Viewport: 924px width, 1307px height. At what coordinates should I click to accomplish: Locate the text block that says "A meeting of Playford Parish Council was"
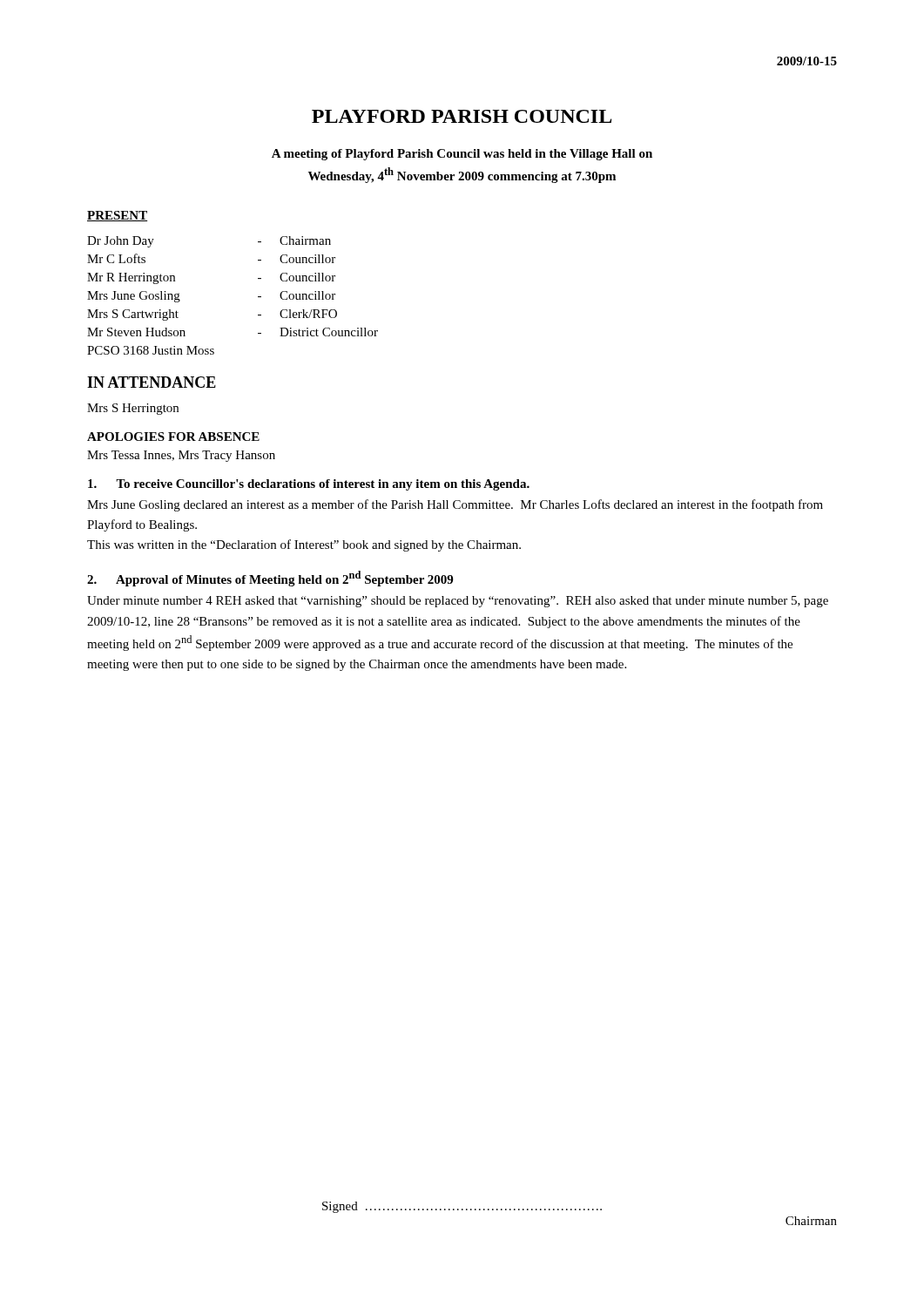coord(462,165)
